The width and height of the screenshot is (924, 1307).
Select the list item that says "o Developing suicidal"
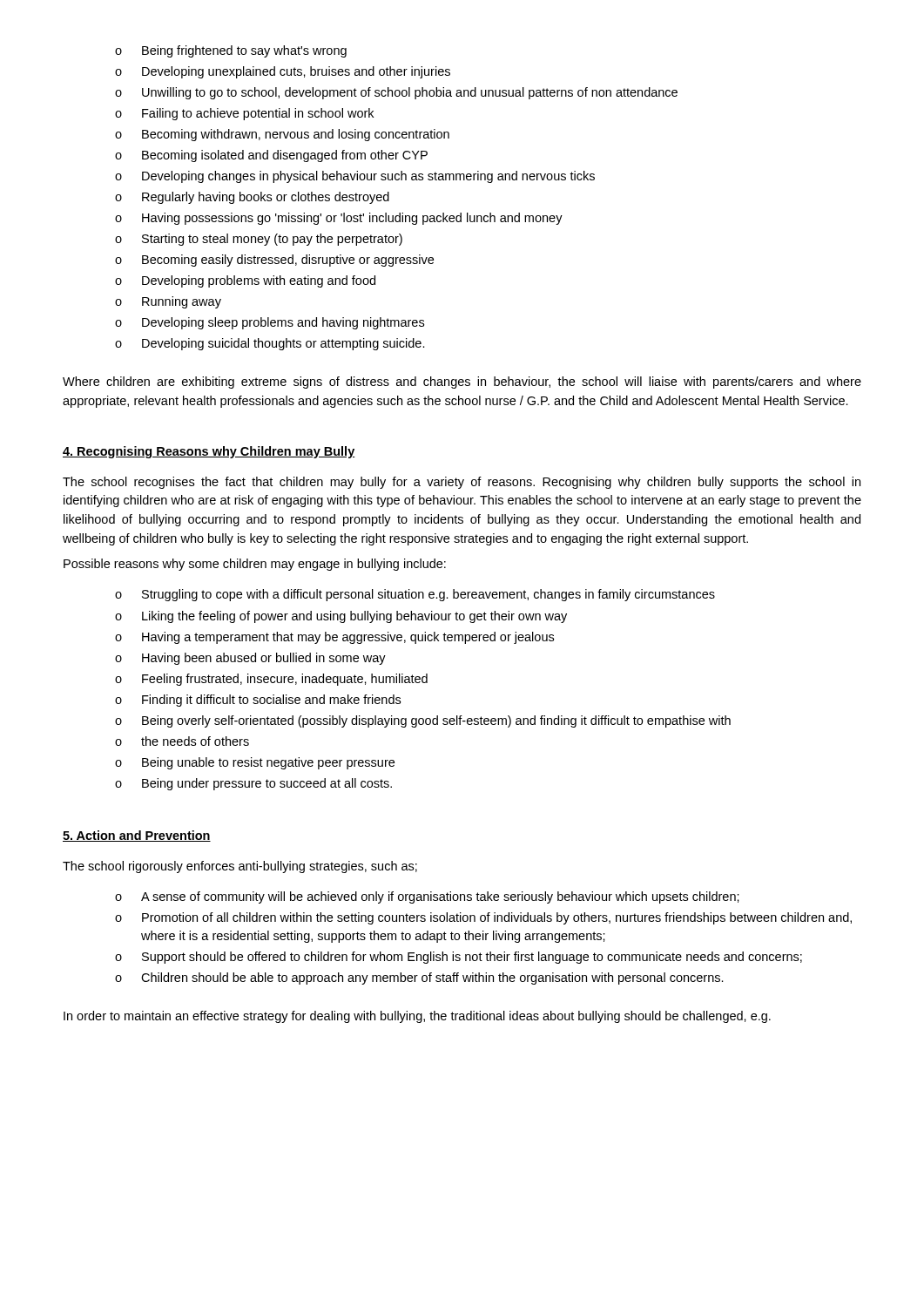pos(270,344)
